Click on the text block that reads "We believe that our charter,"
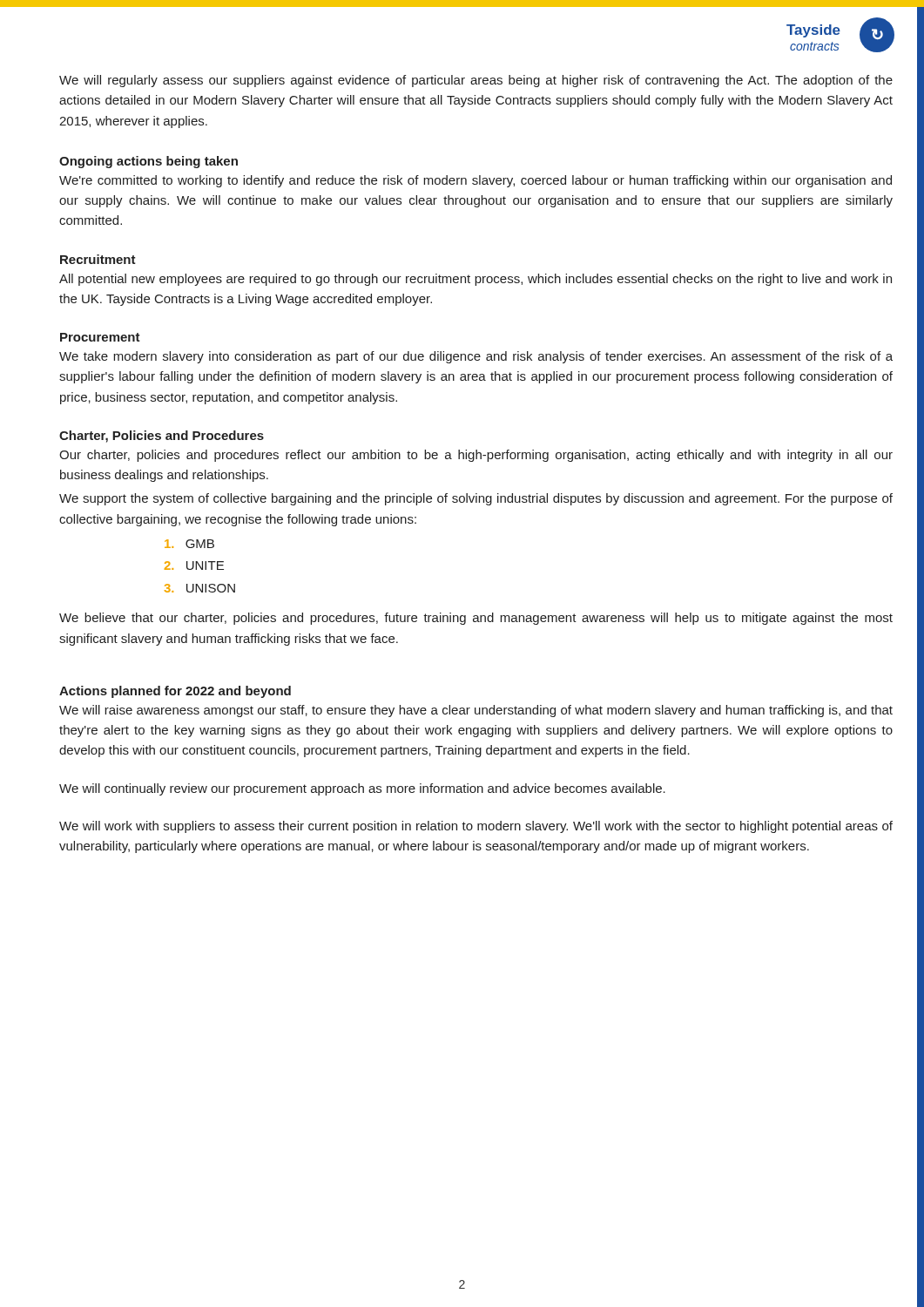924x1307 pixels. click(x=476, y=628)
